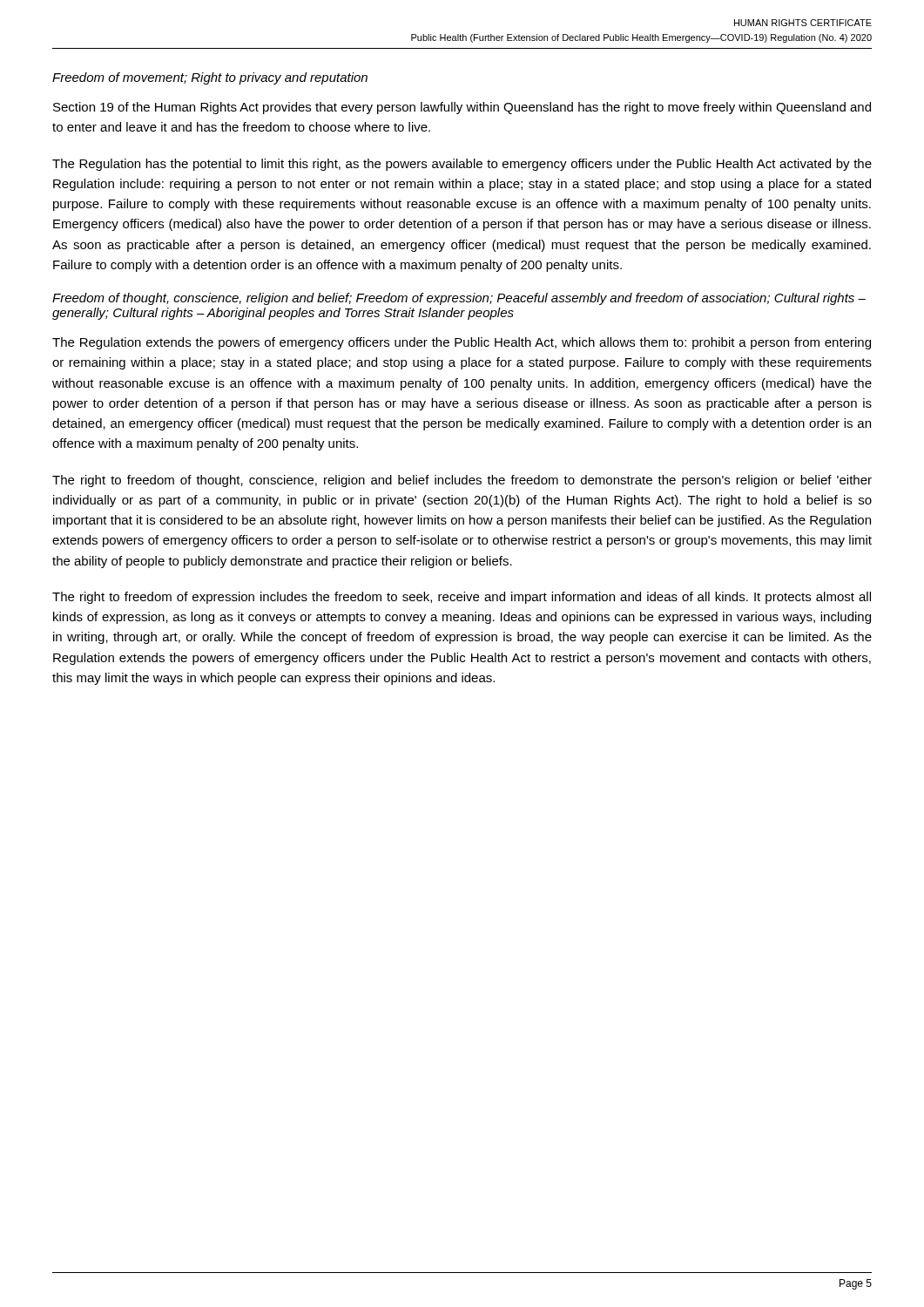Where is the section header that starts "Freedom of movement; Right"?
The image size is (924, 1307).
point(210,77)
